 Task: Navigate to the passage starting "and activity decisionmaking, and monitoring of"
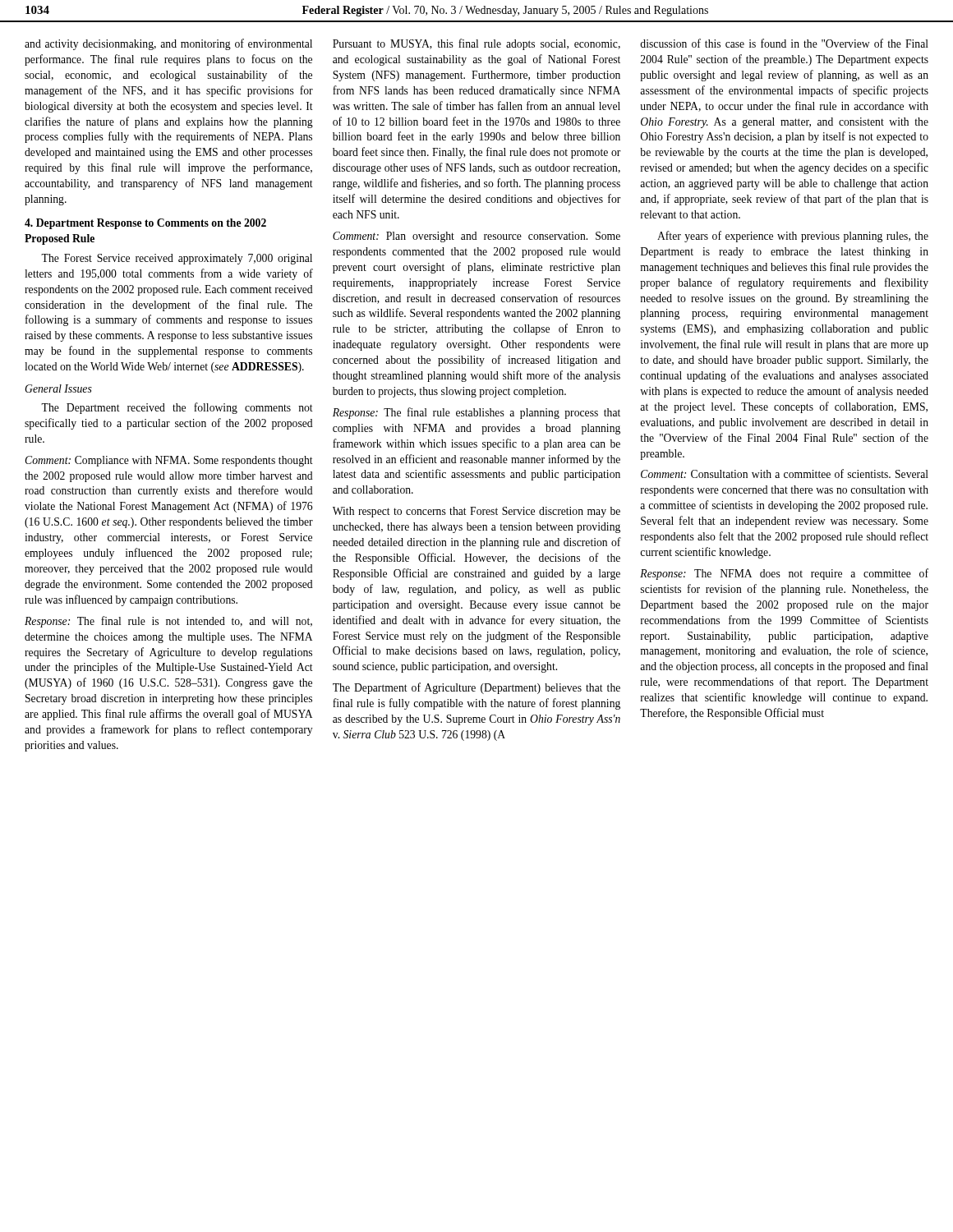[169, 122]
